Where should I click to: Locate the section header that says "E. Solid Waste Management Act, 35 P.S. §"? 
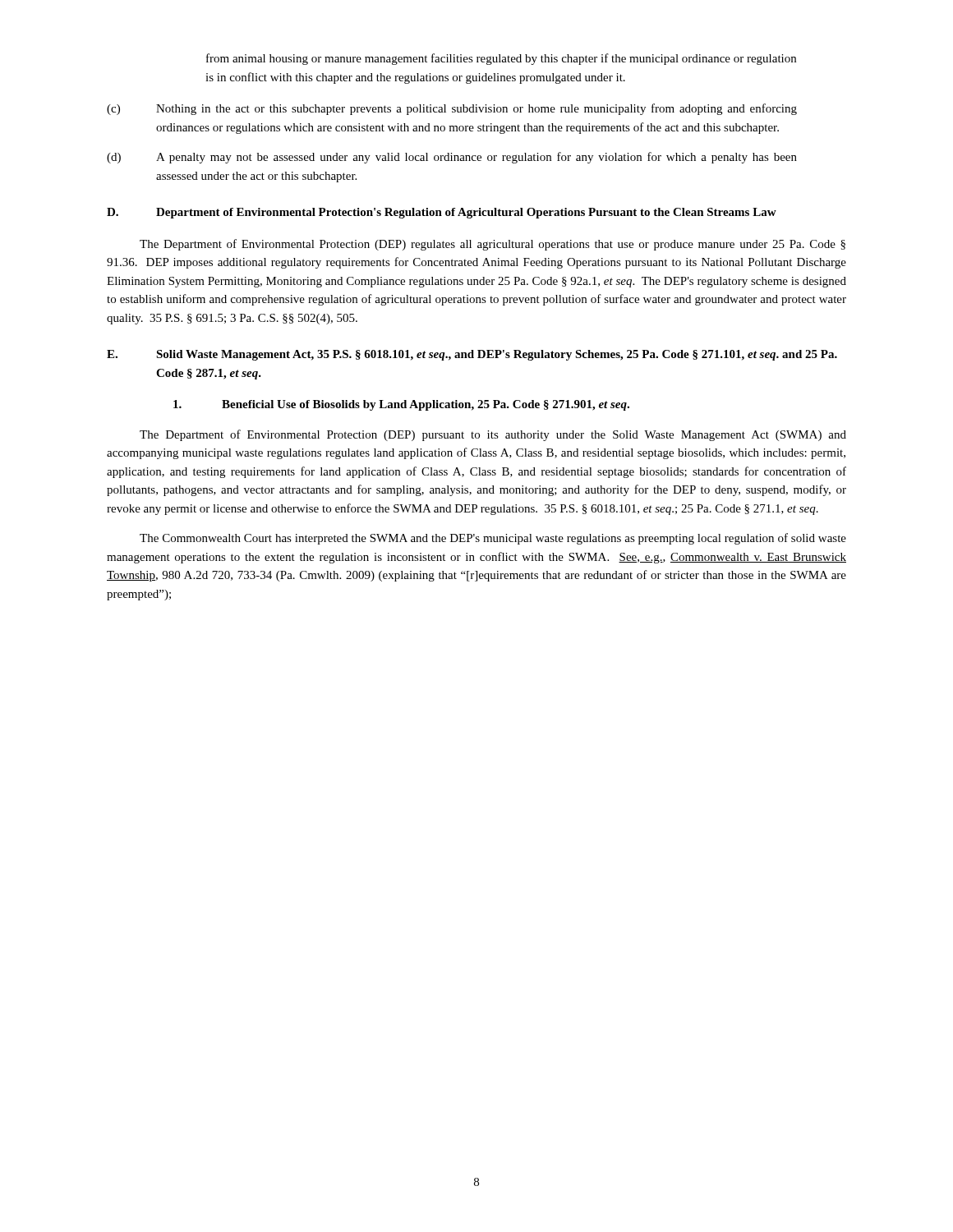pos(476,363)
